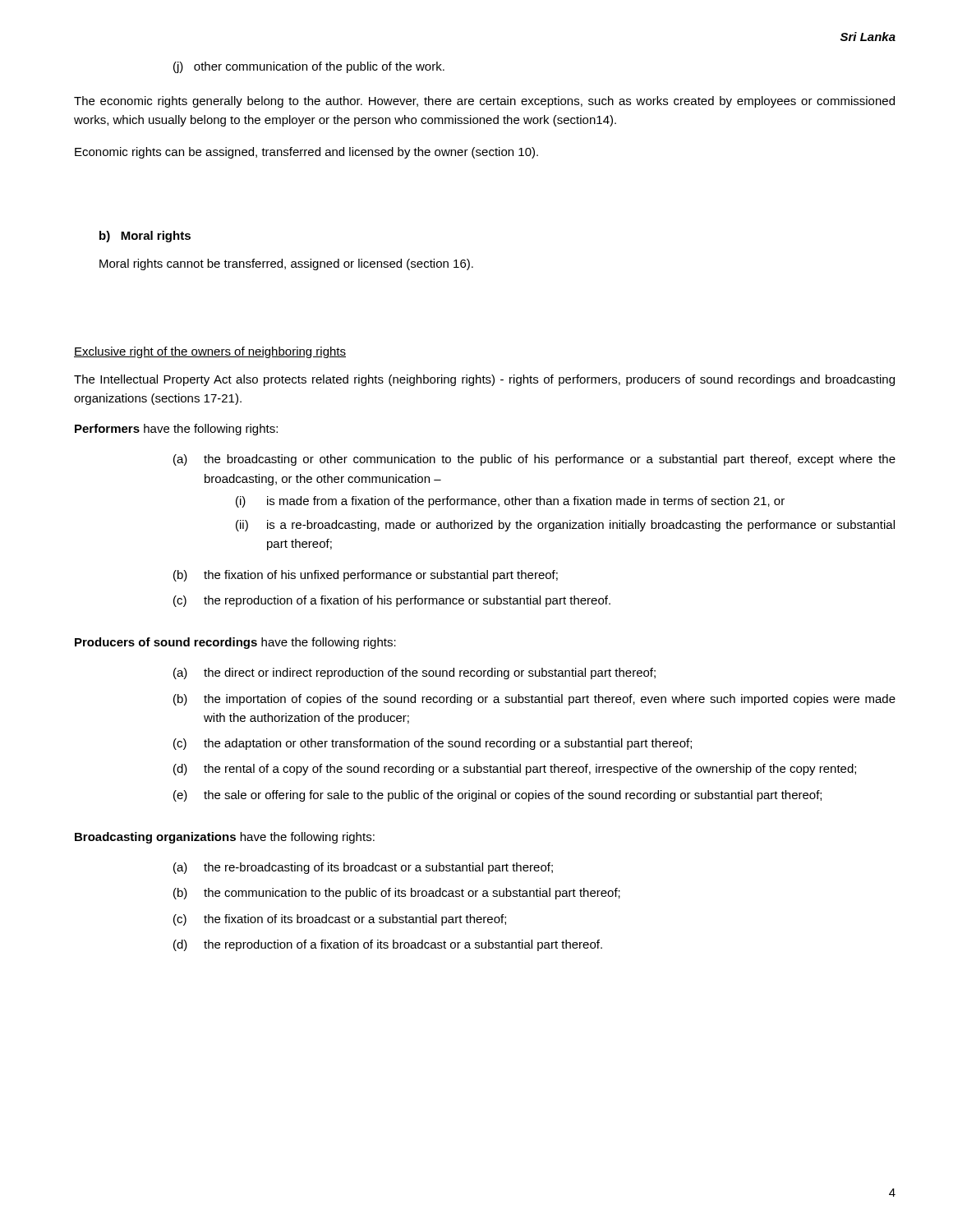
Task: Point to the block starting "(j) other communication of the"
Action: pyautogui.click(x=309, y=66)
